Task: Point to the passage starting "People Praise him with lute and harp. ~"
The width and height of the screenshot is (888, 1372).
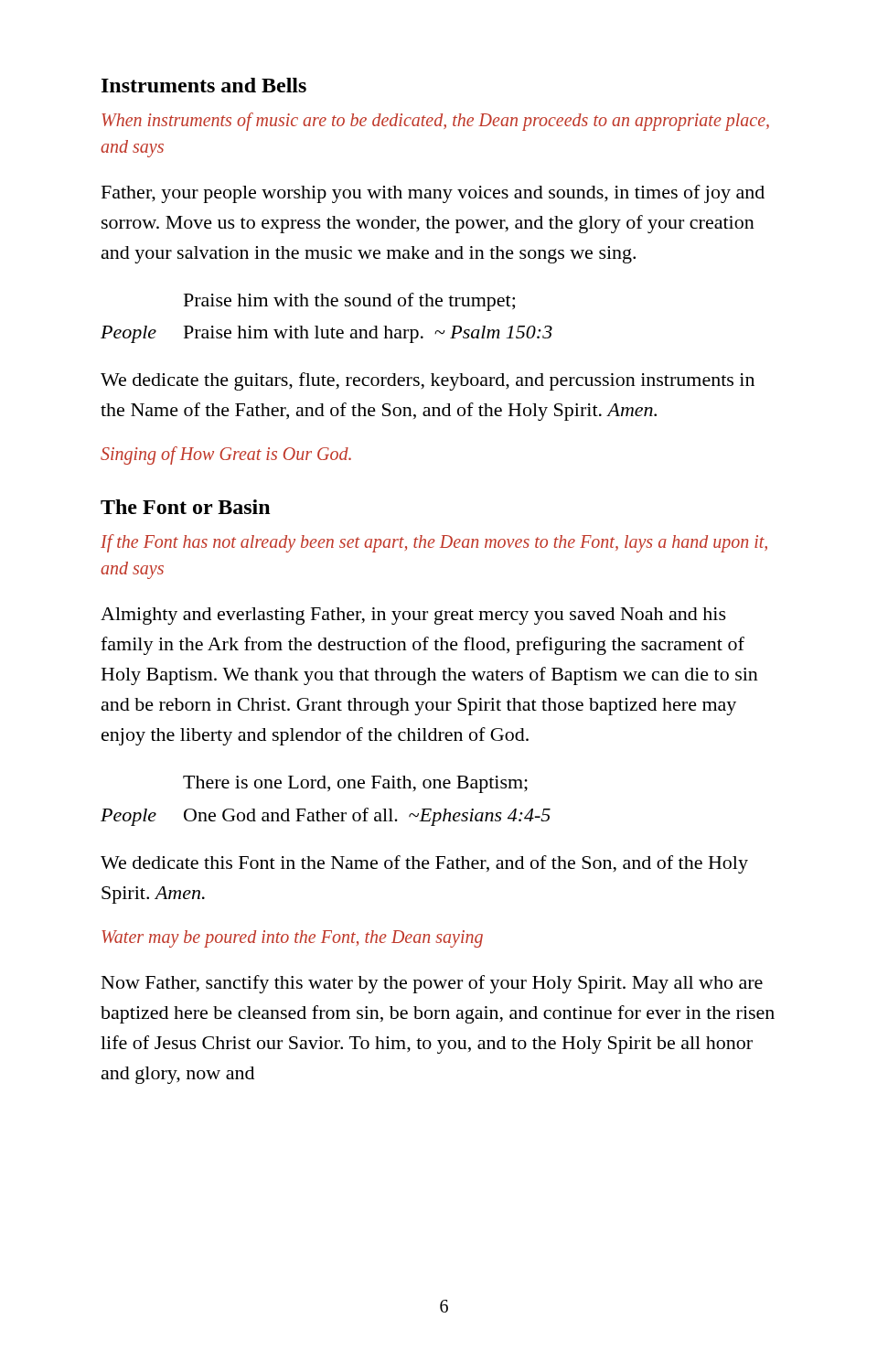Action: pos(327,332)
